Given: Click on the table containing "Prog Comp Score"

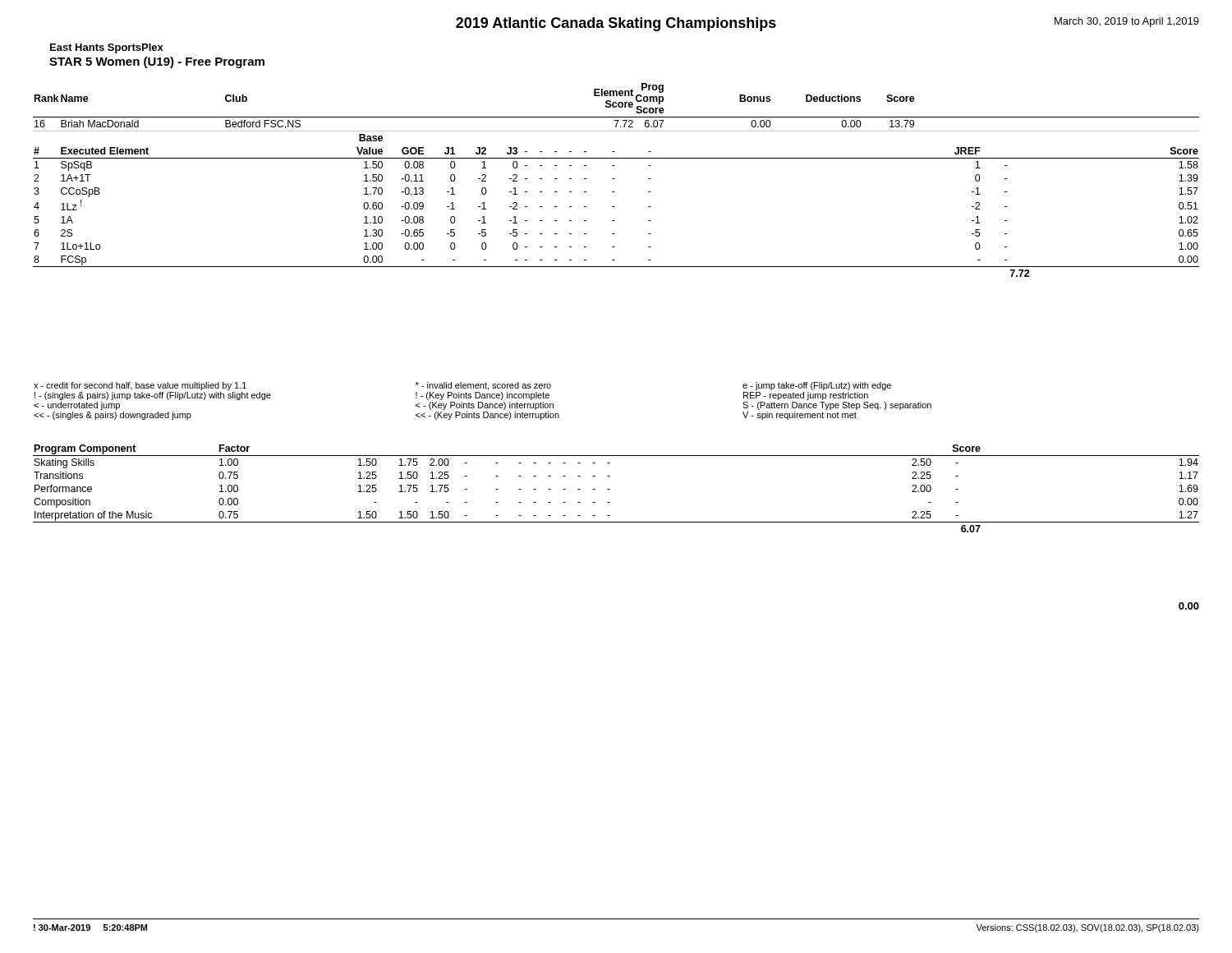Looking at the screenshot, I should [616, 180].
